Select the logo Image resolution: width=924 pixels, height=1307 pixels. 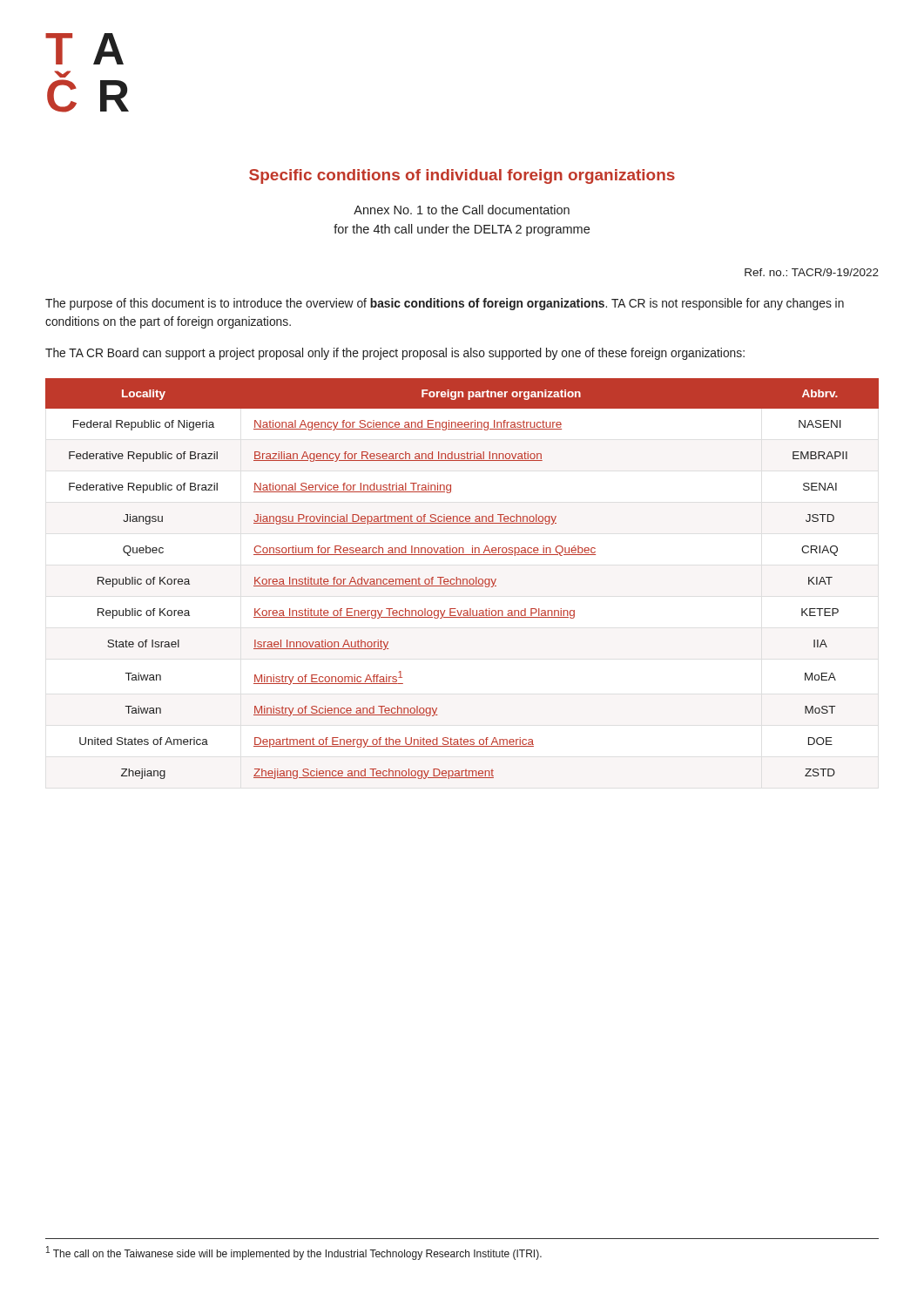(88, 72)
